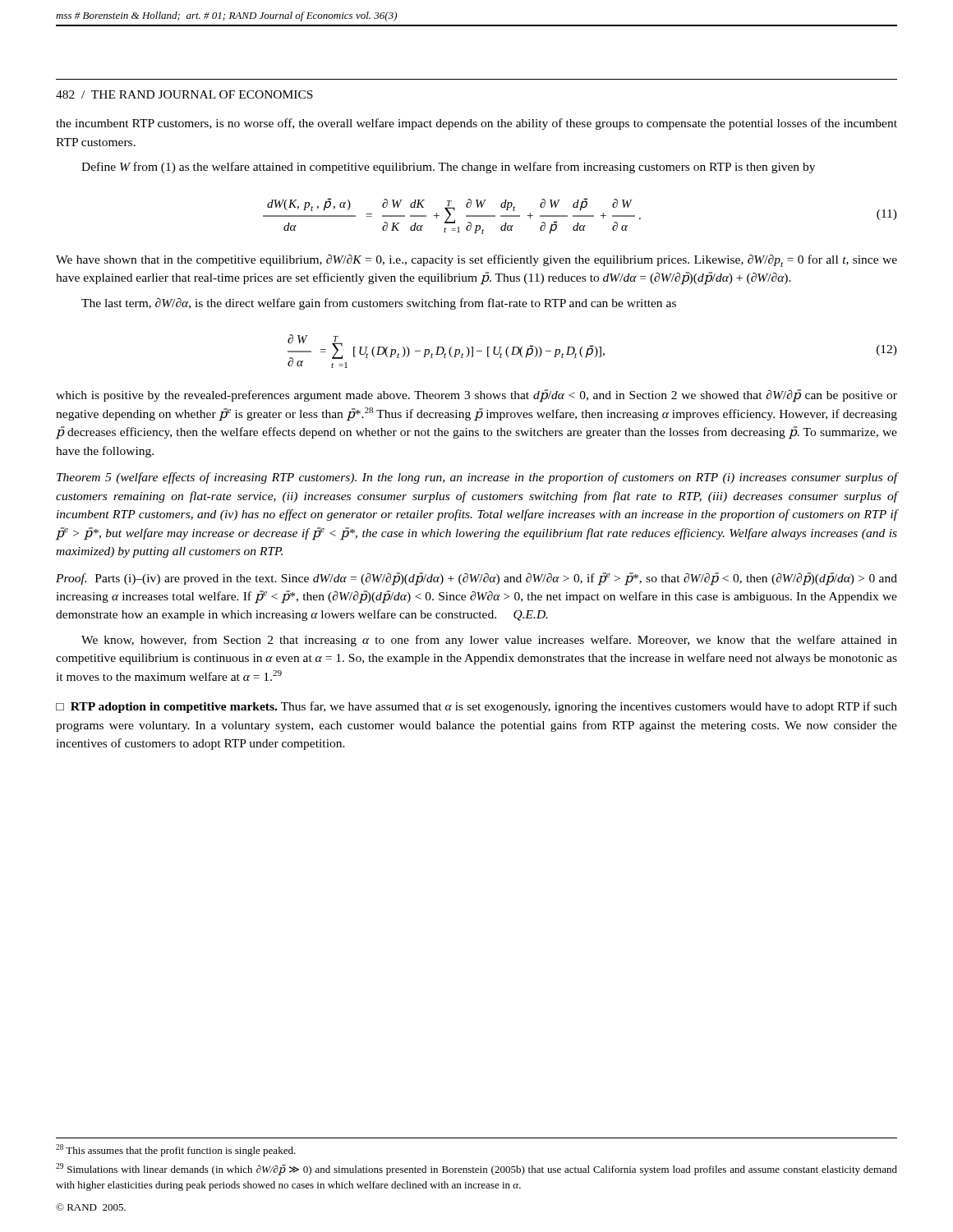Viewport: 953px width, 1232px height.
Task: Click on the text starting "The last term, ∂W/∂α, is the"
Action: (x=476, y=303)
